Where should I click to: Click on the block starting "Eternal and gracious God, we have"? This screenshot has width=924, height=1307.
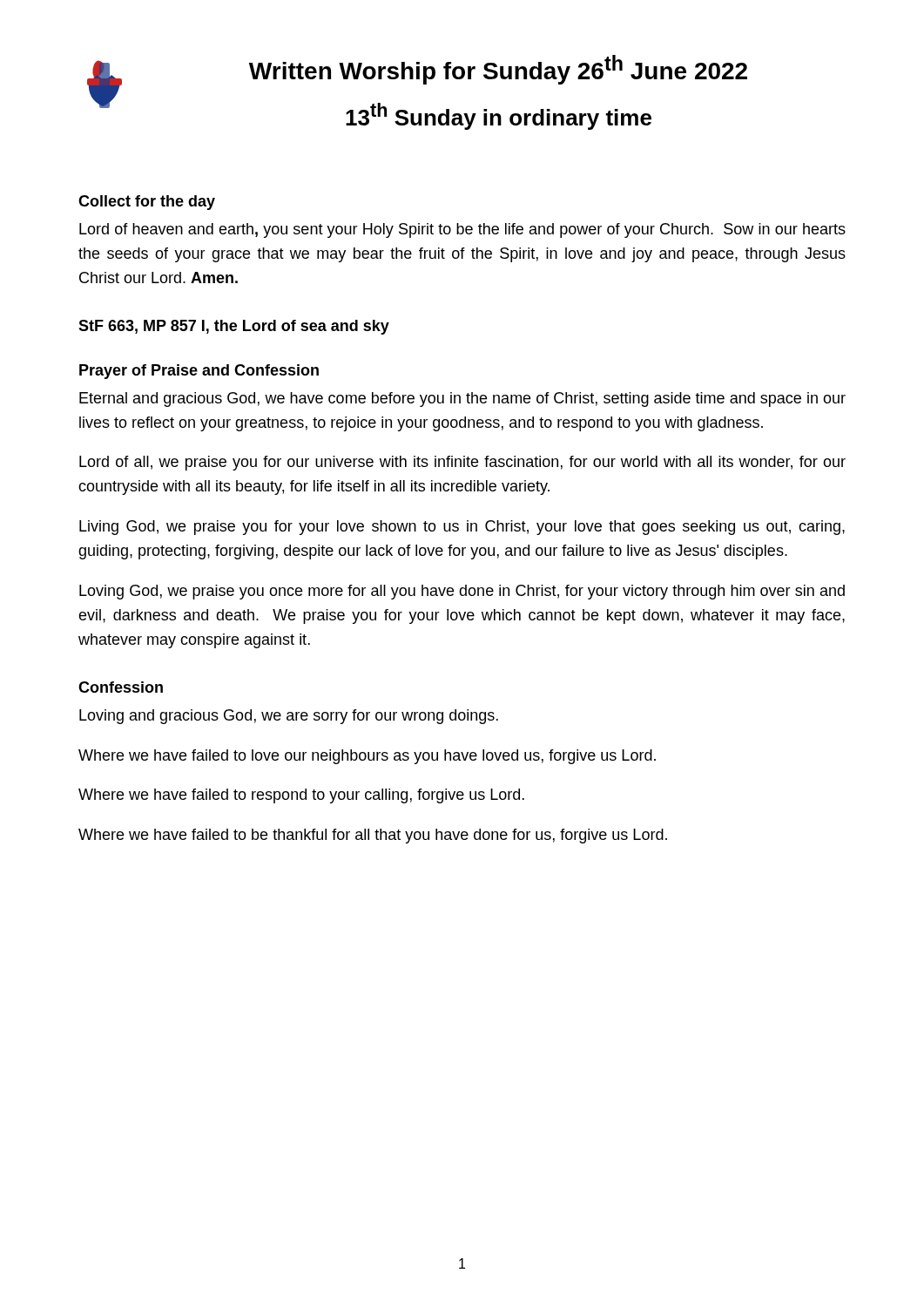pyautogui.click(x=462, y=410)
